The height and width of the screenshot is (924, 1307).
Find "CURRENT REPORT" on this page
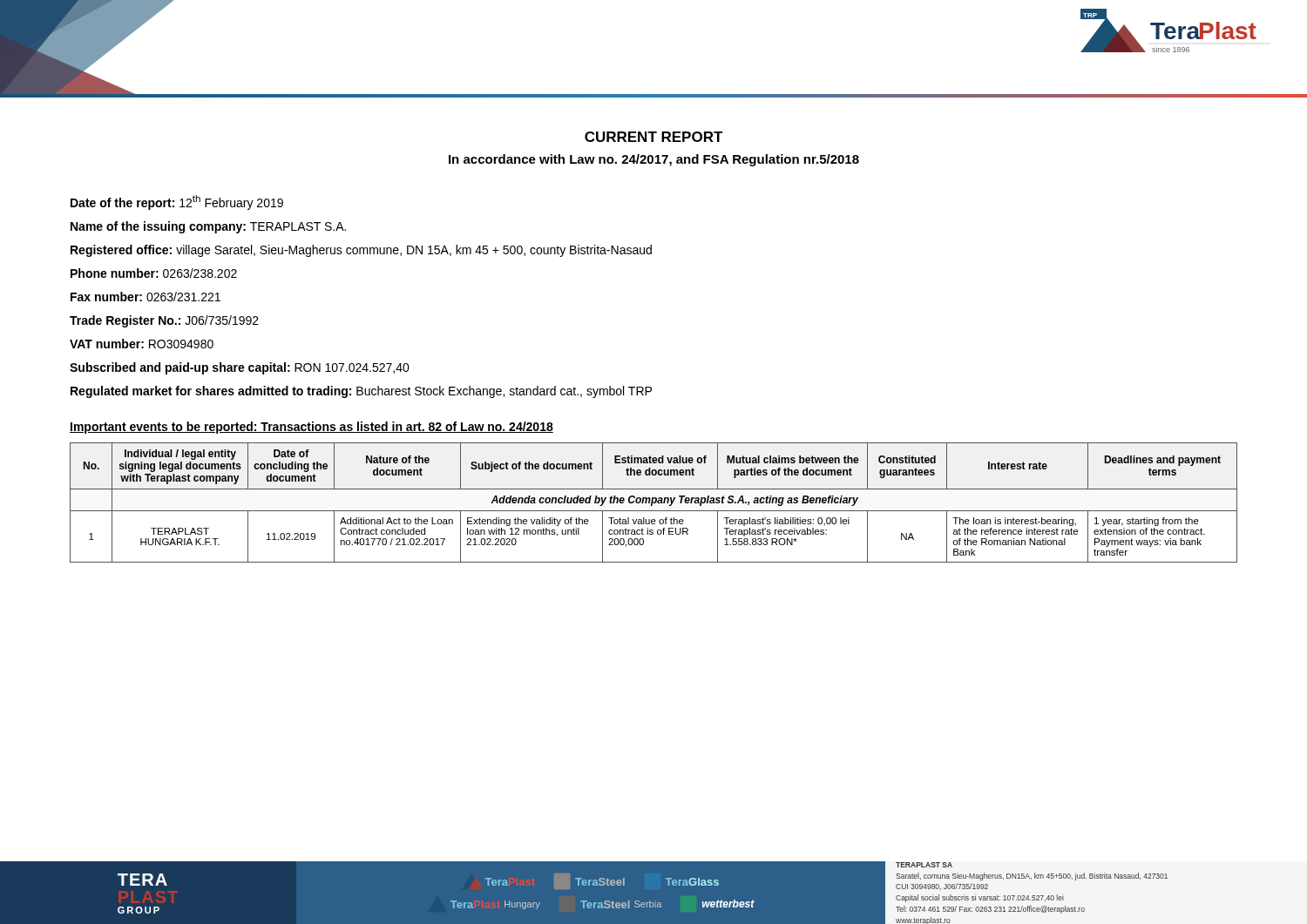654,137
